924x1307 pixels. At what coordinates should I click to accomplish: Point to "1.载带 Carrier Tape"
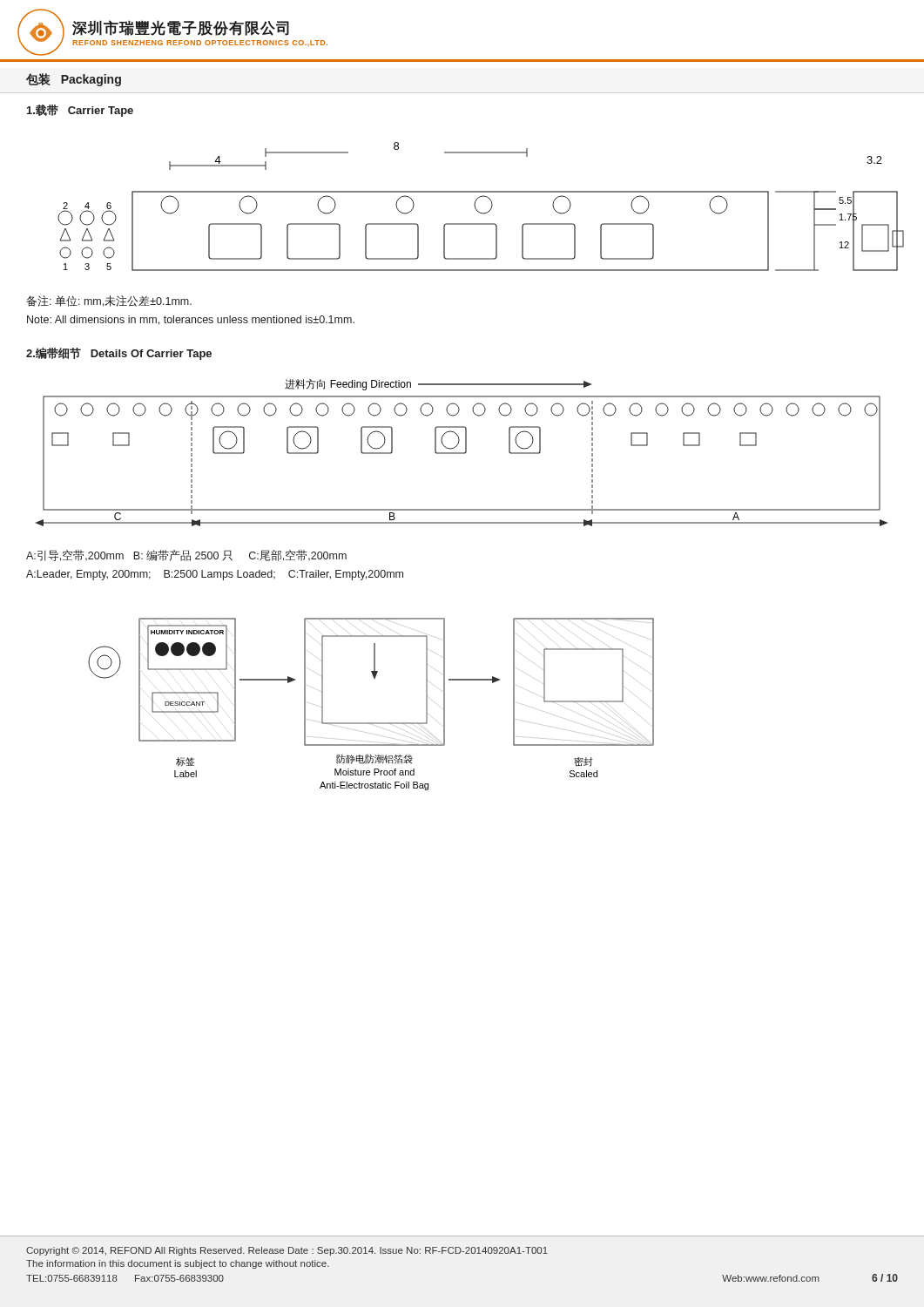[x=80, y=110]
